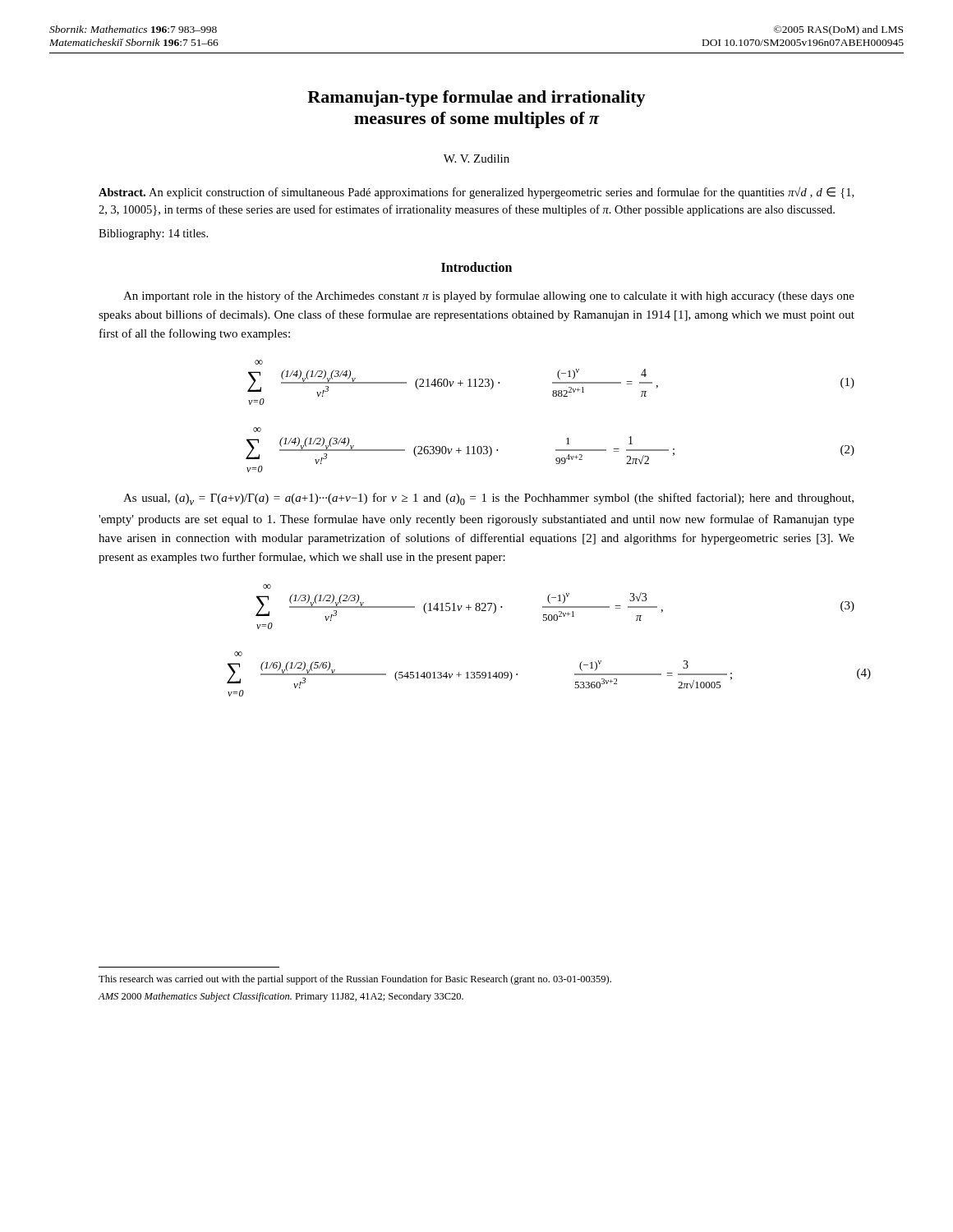
Task: Find the footnote that reads "This research was carried out with"
Action: pos(355,979)
